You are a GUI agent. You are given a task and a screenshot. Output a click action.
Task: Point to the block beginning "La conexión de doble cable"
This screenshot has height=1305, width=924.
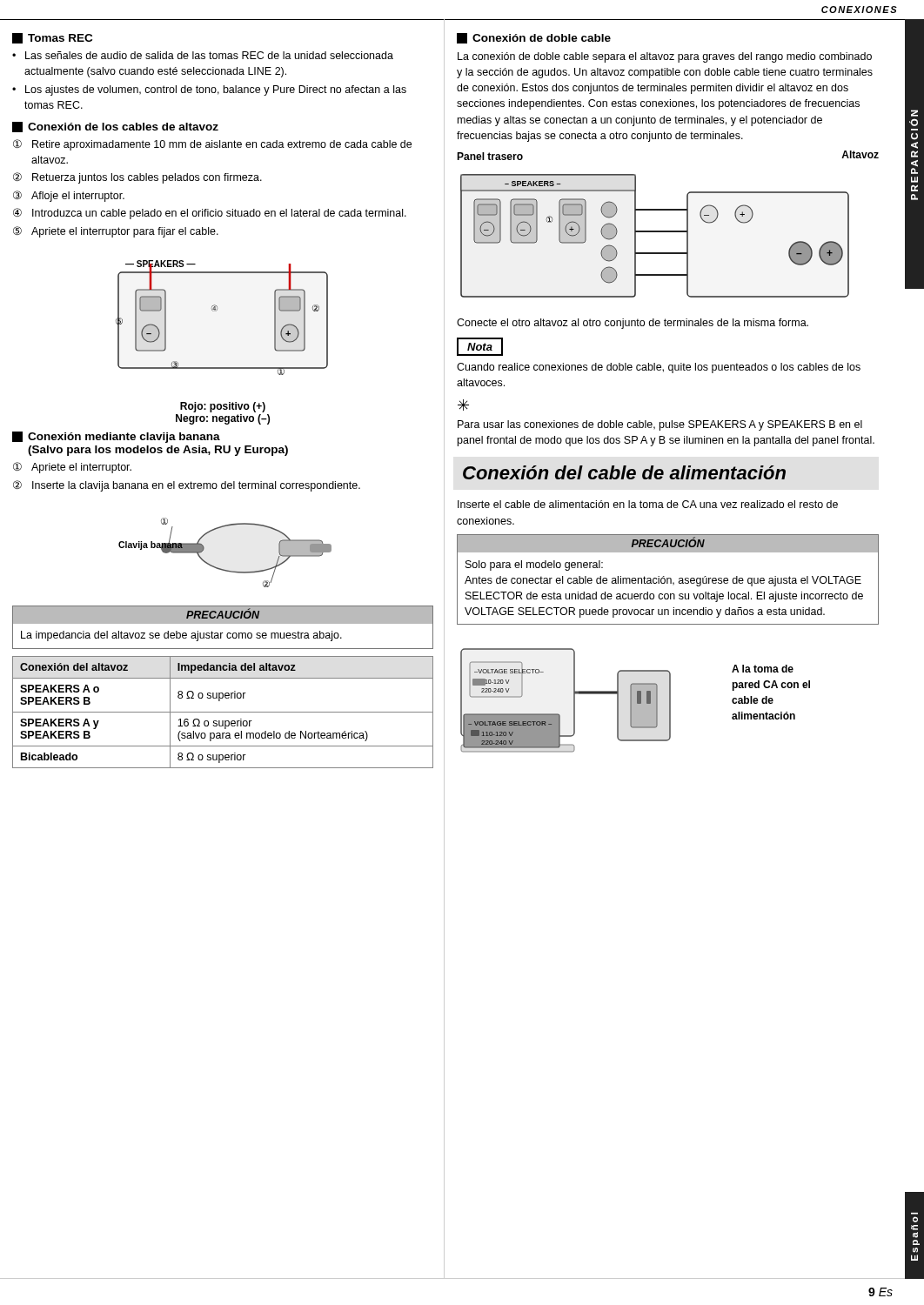click(x=665, y=96)
